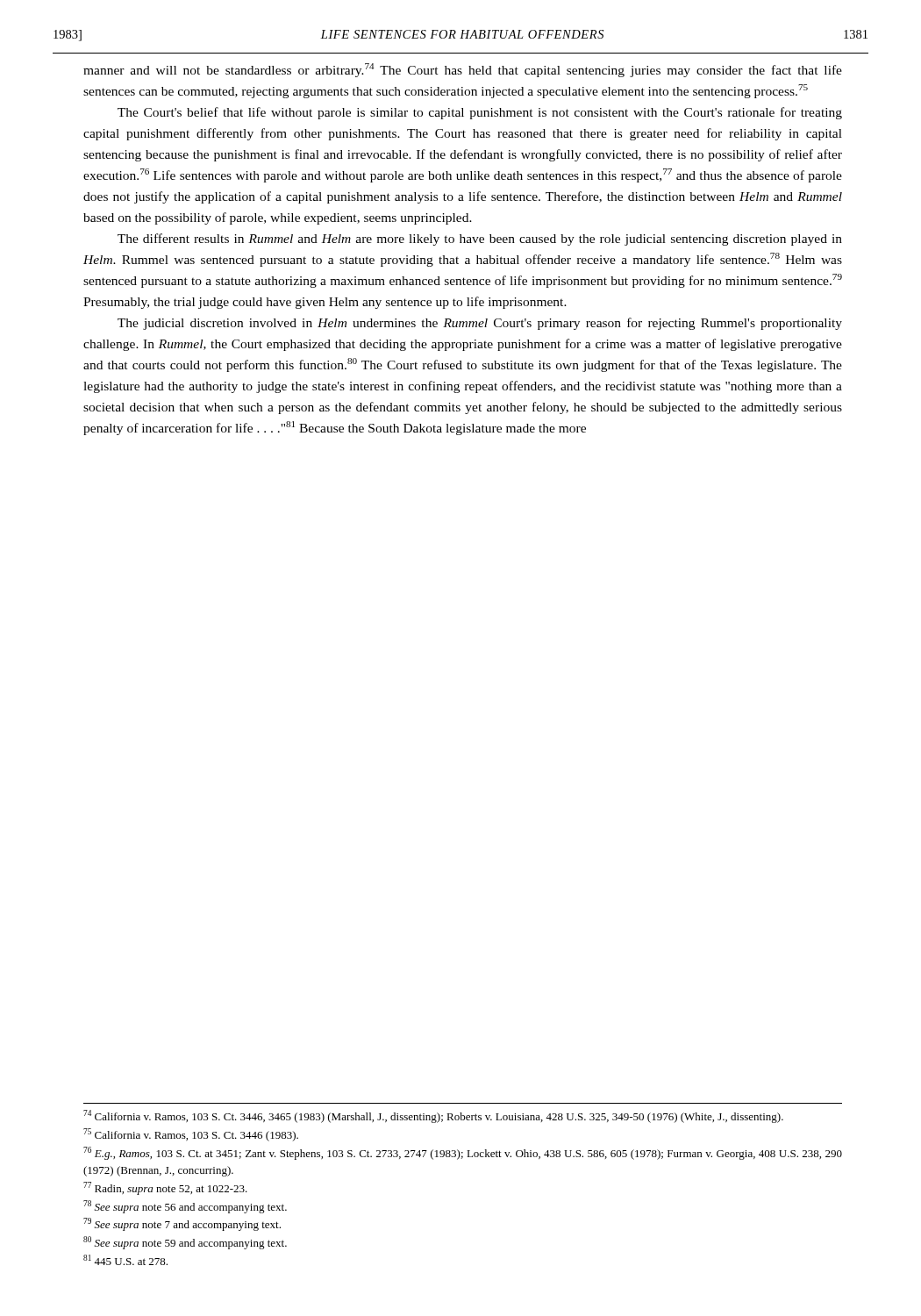Screen dimensions: 1316x921
Task: Click on the region starting "76 E.g., Ramos, 103 S. Ct. at 3451;"
Action: [x=463, y=1162]
